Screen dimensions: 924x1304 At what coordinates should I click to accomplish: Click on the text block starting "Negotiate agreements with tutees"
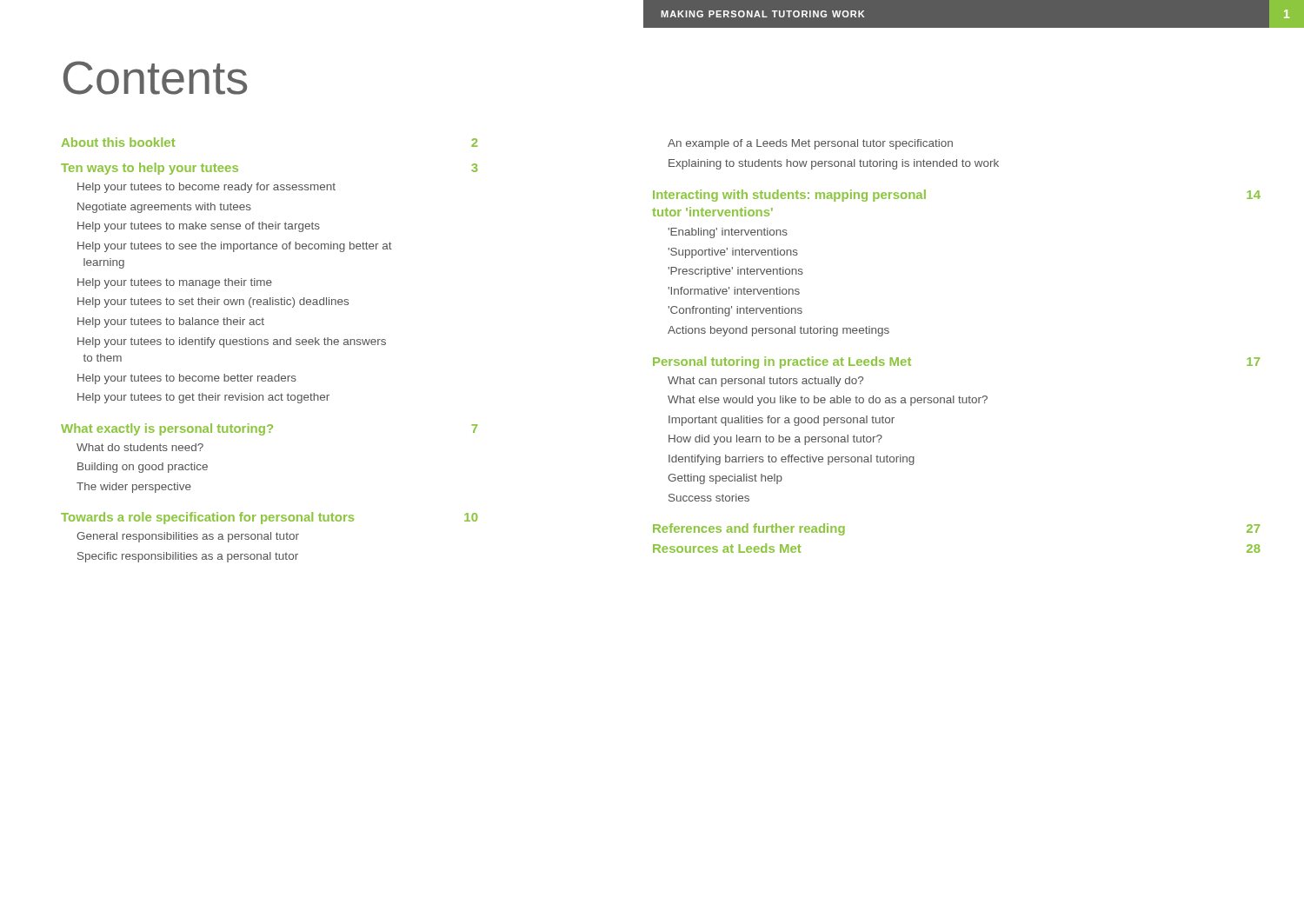click(164, 206)
